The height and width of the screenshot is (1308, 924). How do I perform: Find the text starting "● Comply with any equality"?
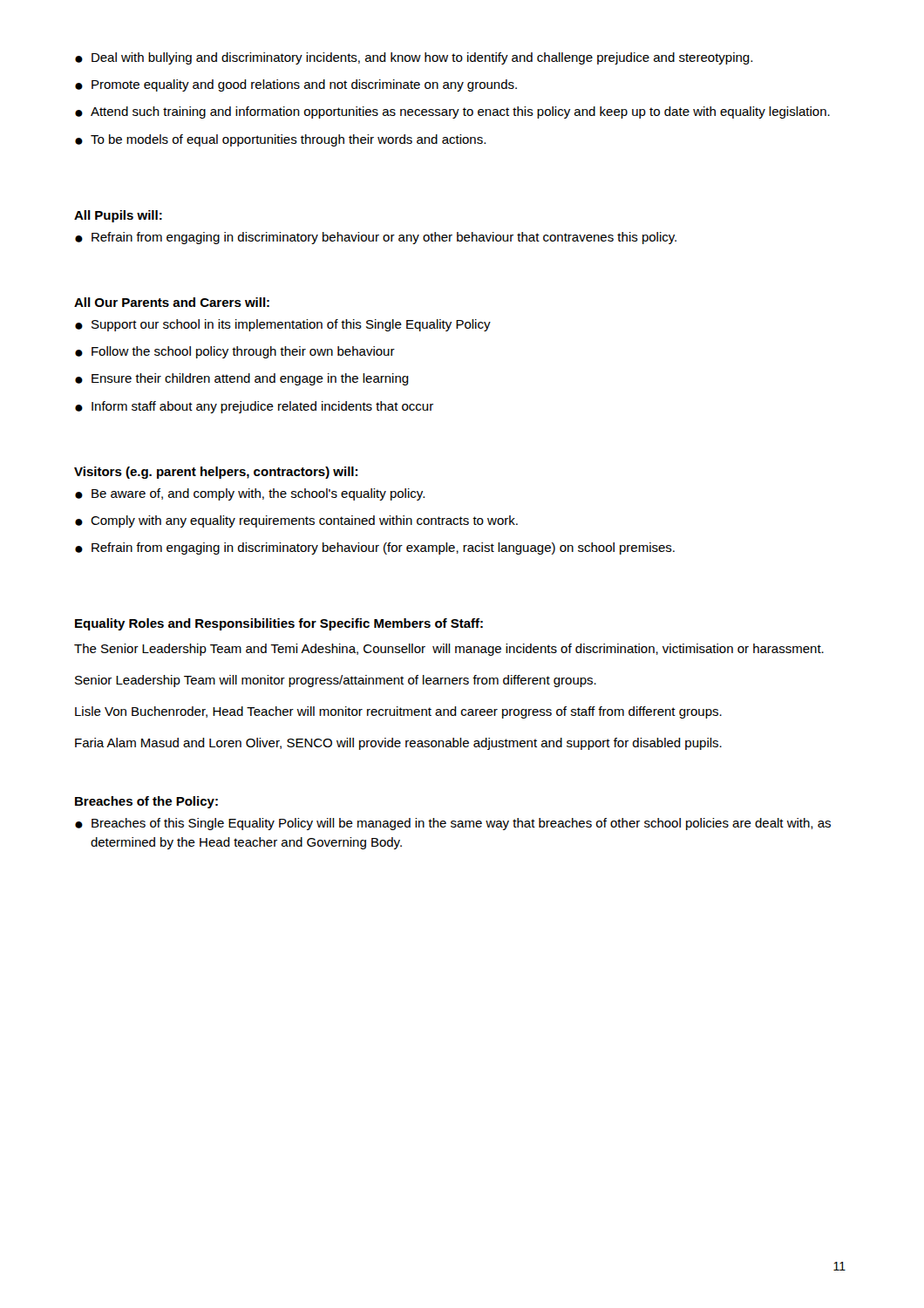point(296,522)
